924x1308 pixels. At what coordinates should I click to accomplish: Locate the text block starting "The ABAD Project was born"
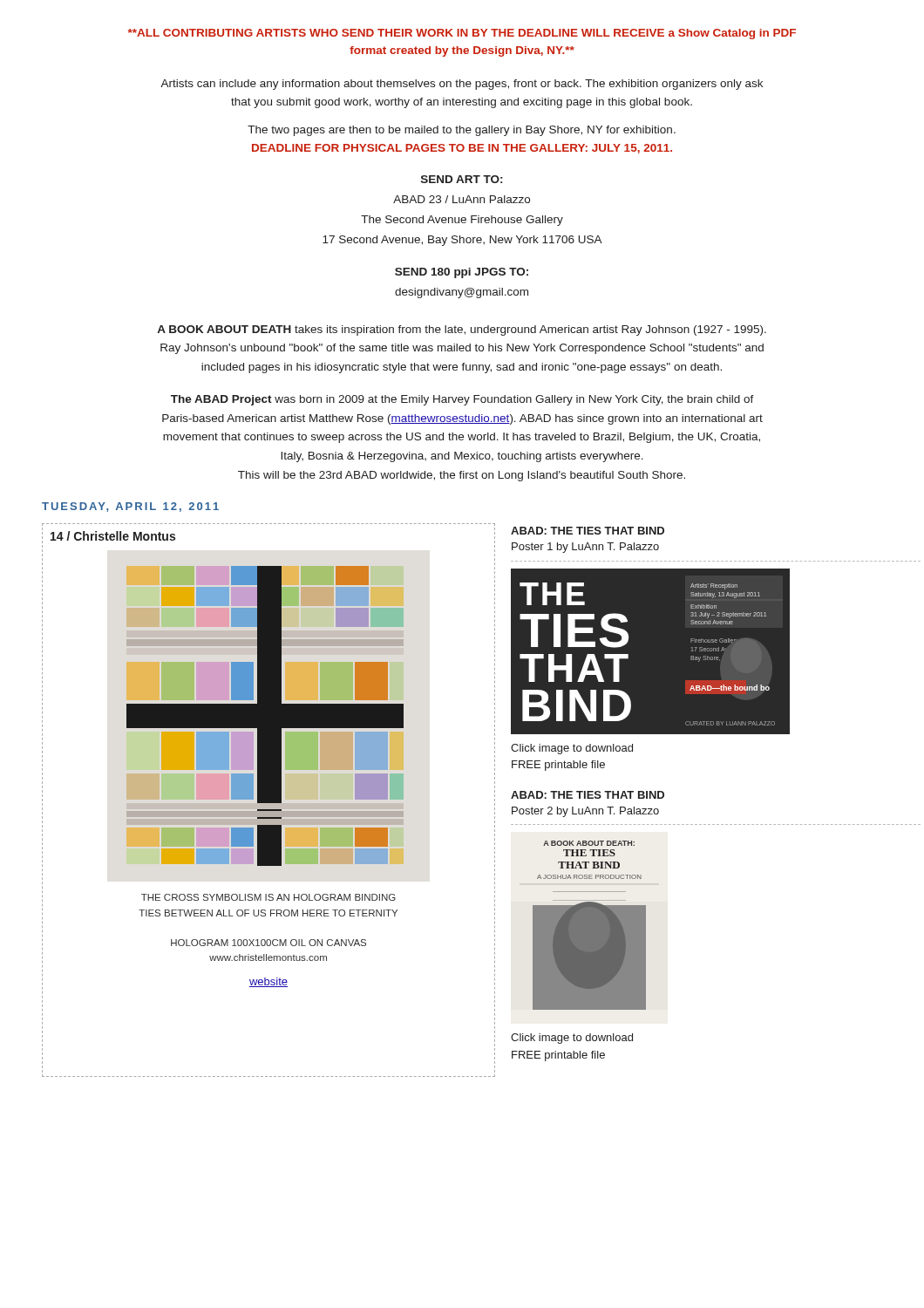pos(462,437)
